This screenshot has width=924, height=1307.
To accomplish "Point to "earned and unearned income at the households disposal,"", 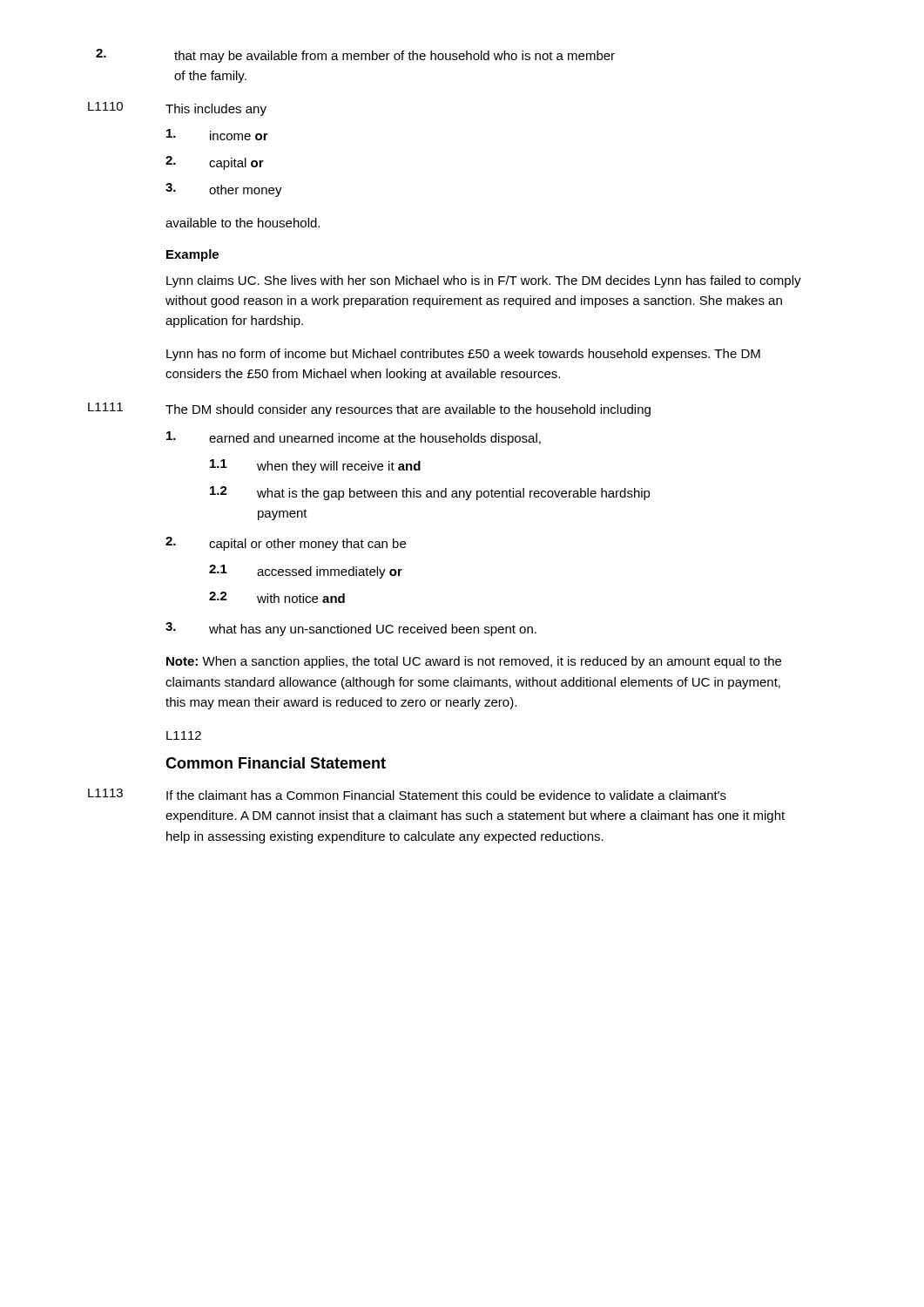I will pyautogui.click(x=483, y=438).
